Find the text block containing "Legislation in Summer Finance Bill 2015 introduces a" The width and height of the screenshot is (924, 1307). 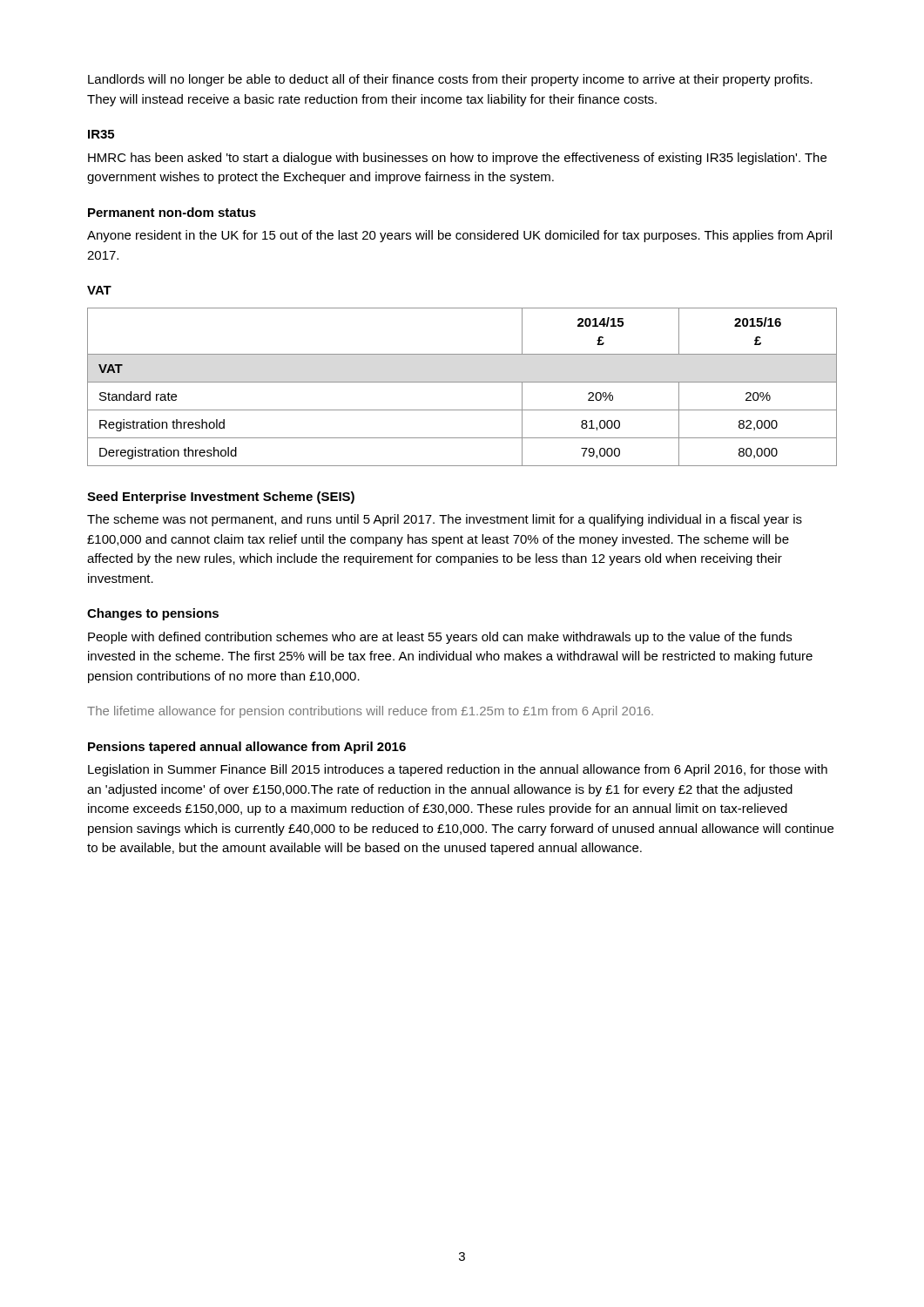[x=461, y=808]
